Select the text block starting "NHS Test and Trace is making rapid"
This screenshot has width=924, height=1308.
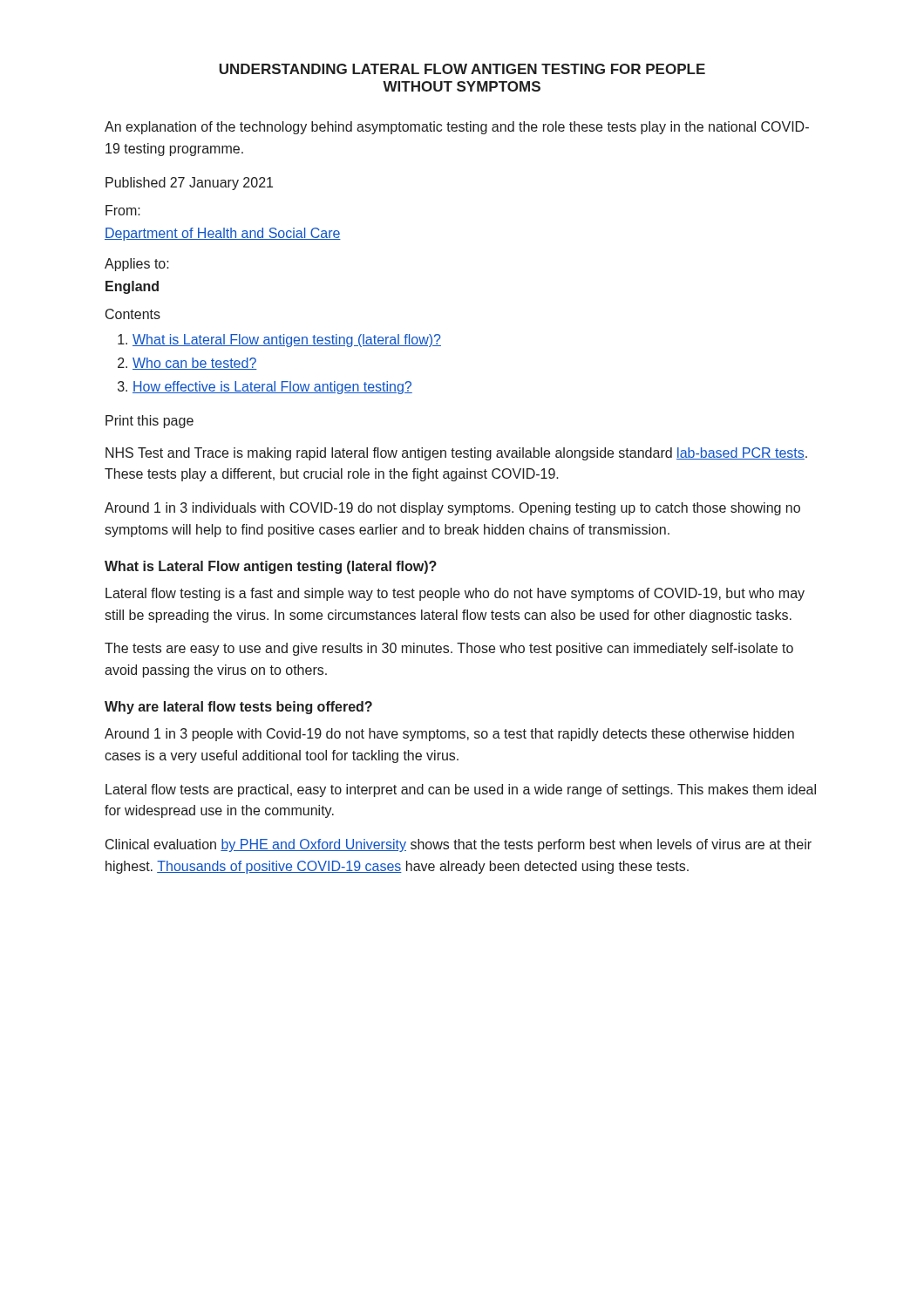[x=456, y=463]
